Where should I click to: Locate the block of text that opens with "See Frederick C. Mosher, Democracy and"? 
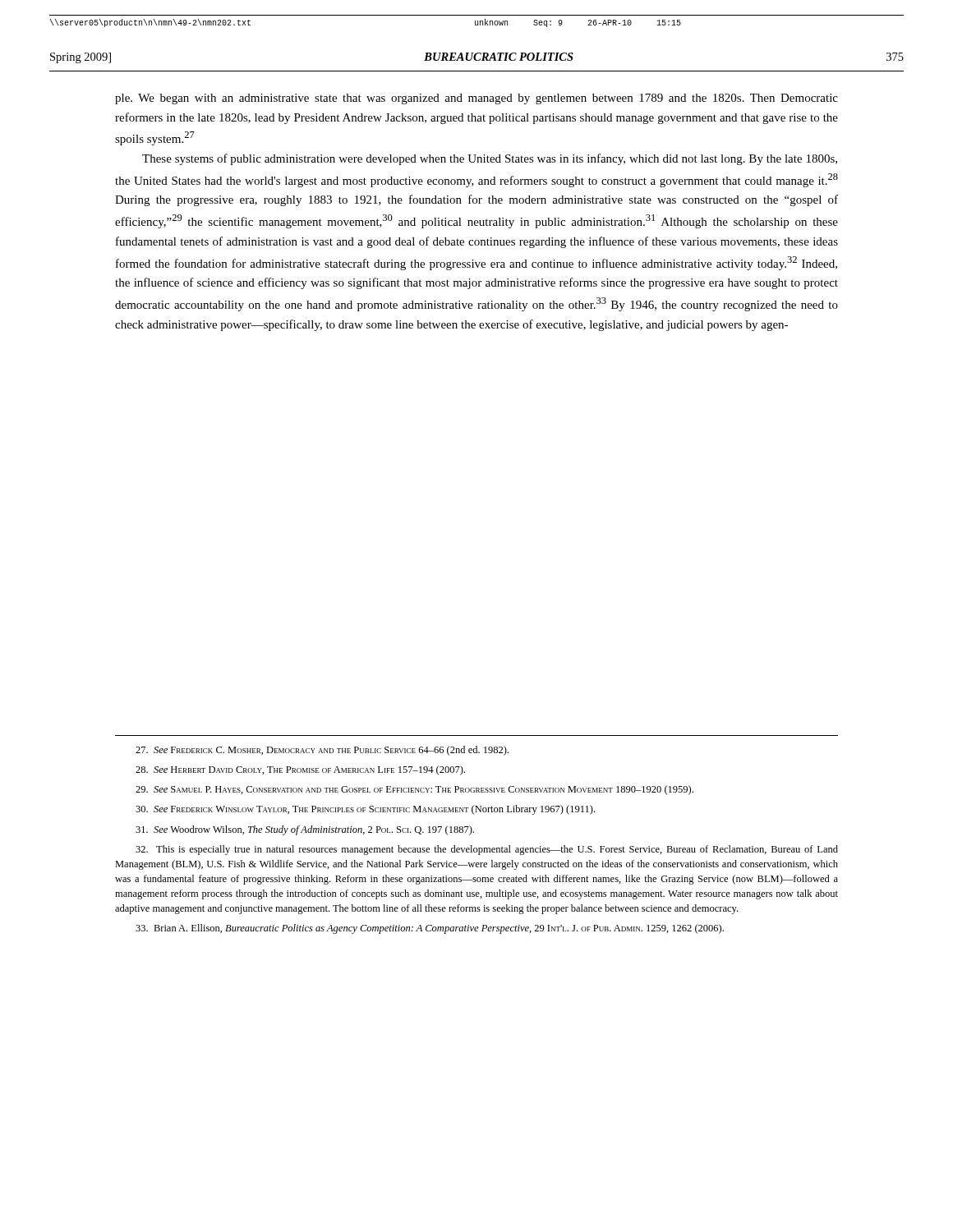click(x=322, y=750)
